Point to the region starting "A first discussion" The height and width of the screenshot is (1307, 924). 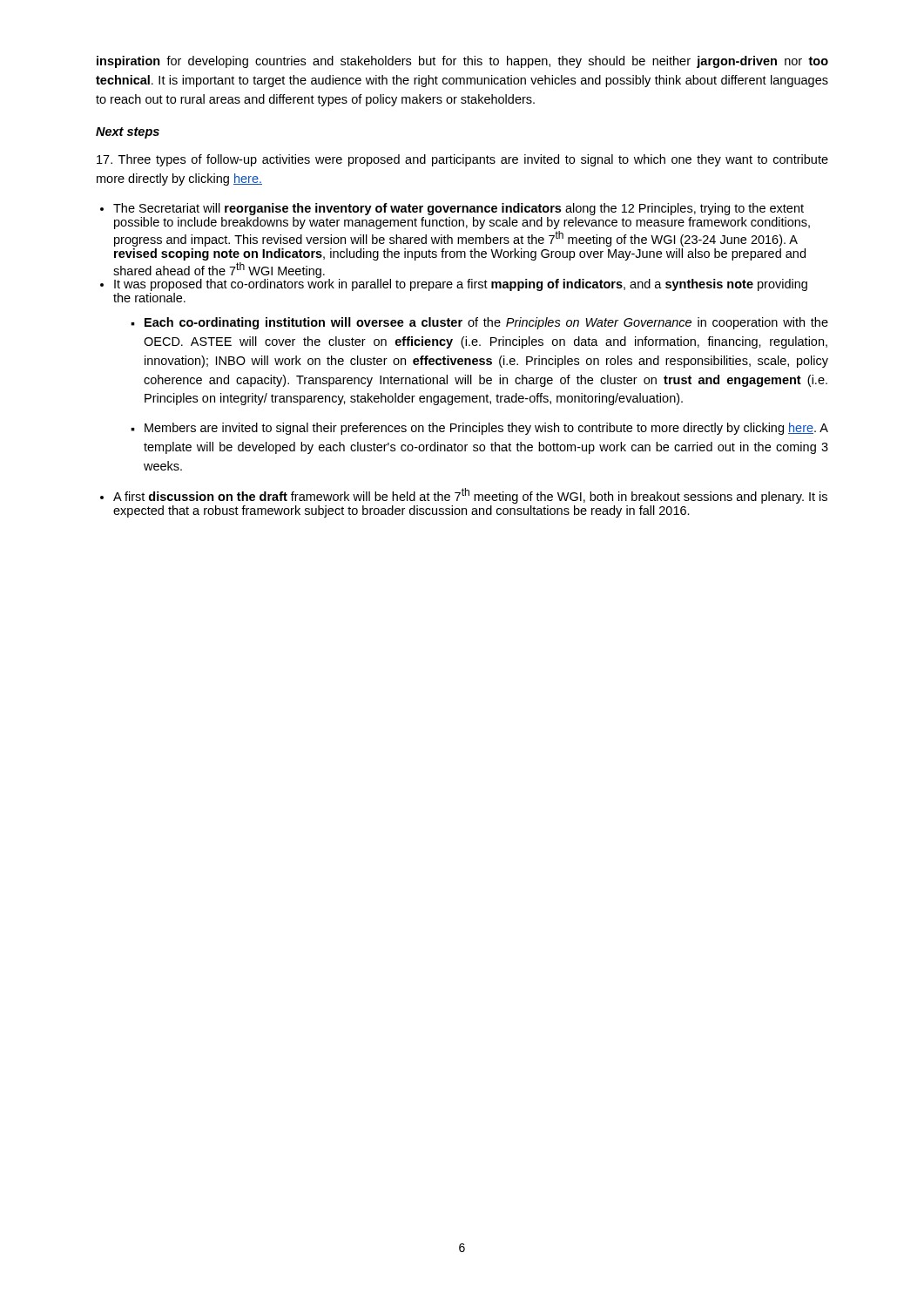(x=471, y=502)
